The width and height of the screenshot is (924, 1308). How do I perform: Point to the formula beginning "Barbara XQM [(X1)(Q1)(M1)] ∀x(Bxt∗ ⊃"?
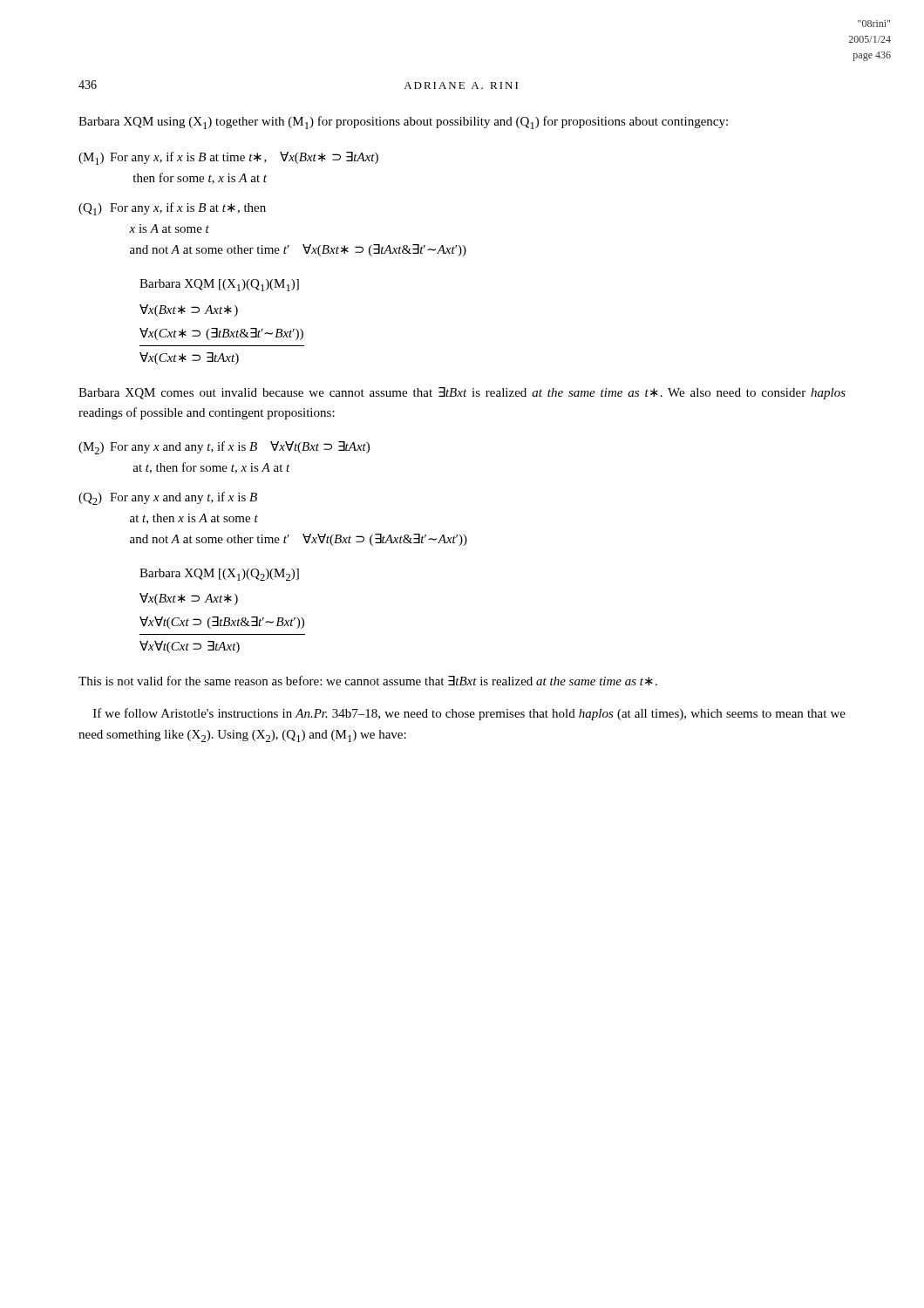tap(222, 321)
